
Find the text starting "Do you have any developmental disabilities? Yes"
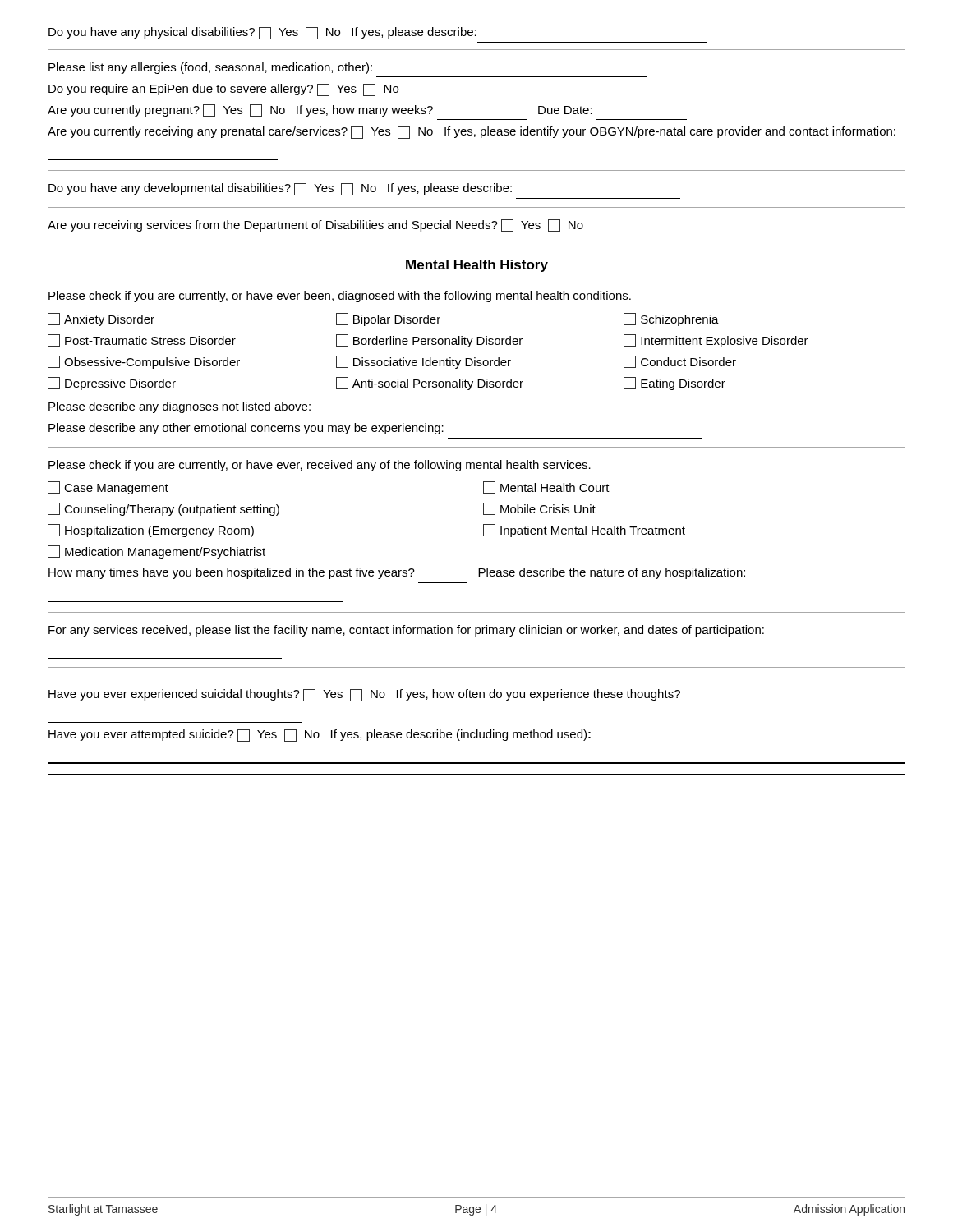pos(364,189)
